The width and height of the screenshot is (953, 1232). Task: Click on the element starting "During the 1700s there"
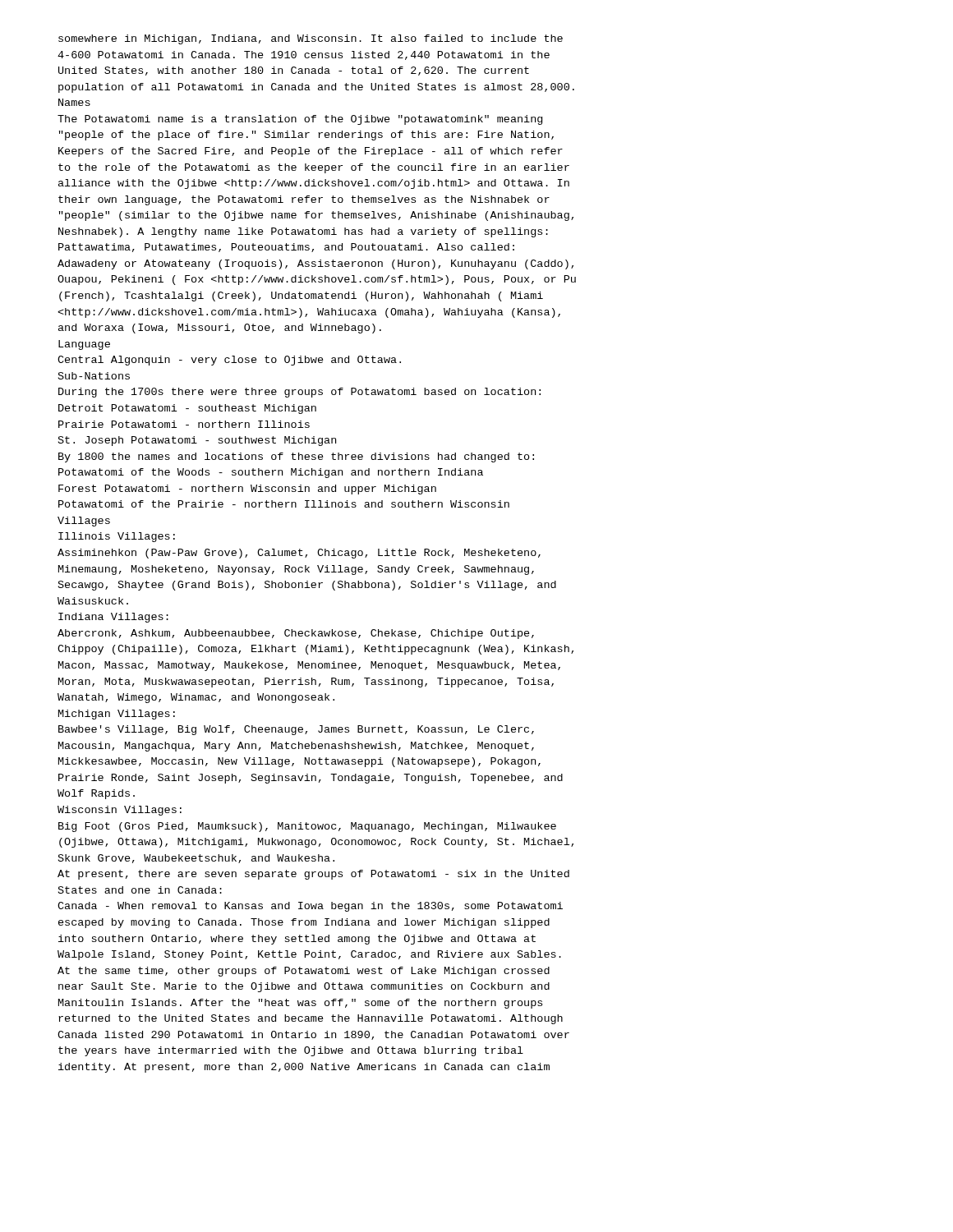point(300,393)
